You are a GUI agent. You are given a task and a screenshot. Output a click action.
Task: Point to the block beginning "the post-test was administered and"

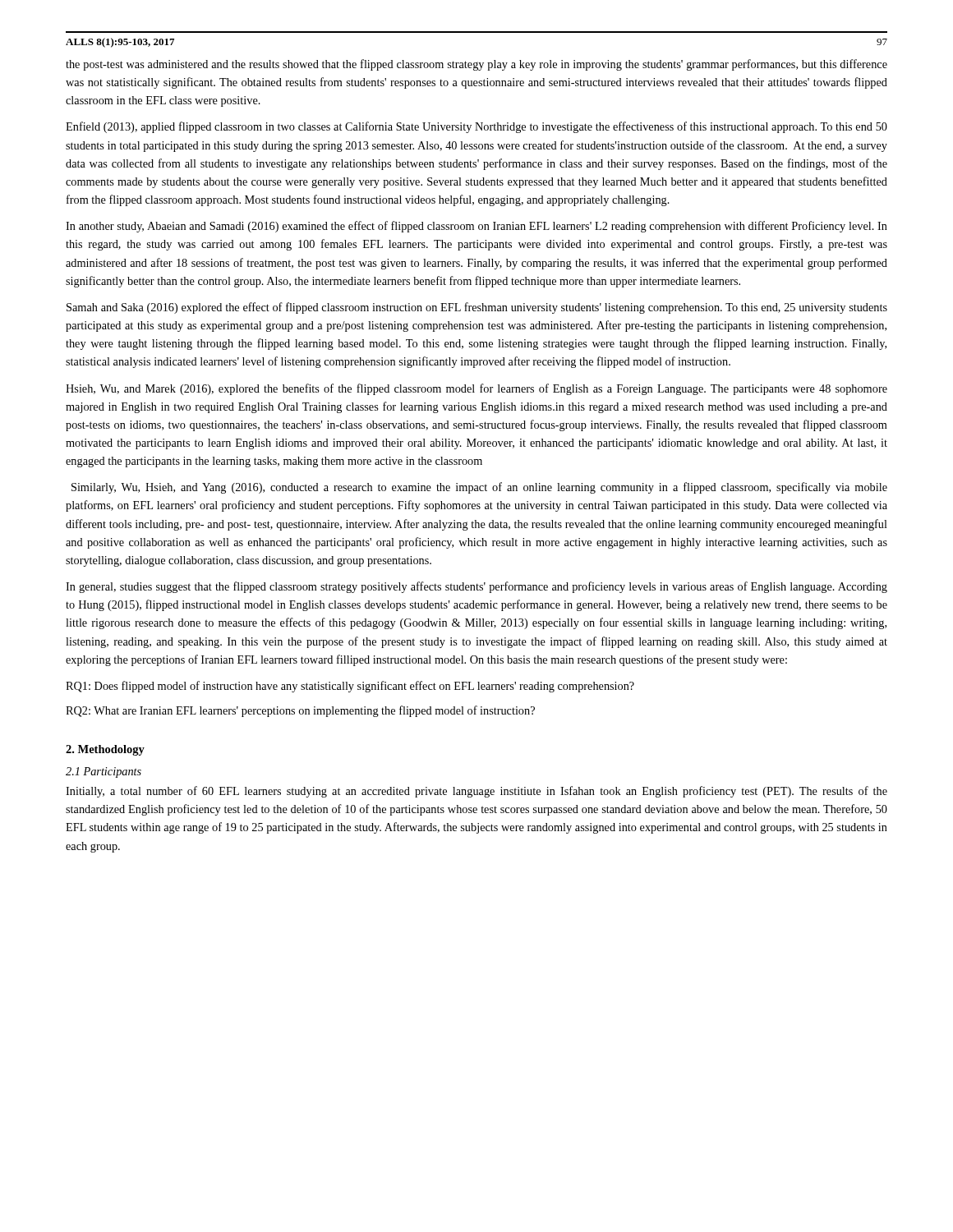(476, 82)
